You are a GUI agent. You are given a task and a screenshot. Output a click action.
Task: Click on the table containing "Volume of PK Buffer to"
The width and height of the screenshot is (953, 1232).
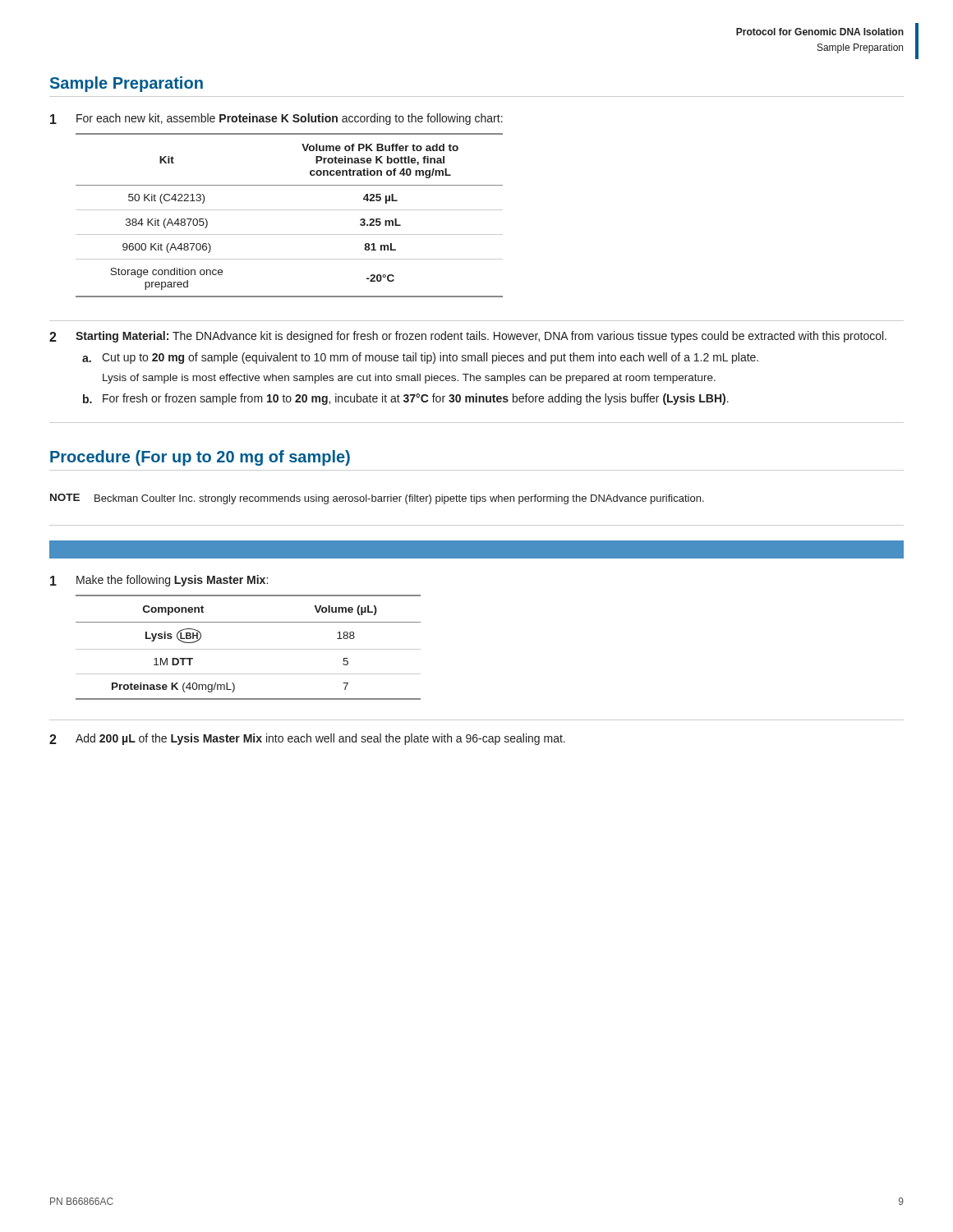pyautogui.click(x=490, y=215)
